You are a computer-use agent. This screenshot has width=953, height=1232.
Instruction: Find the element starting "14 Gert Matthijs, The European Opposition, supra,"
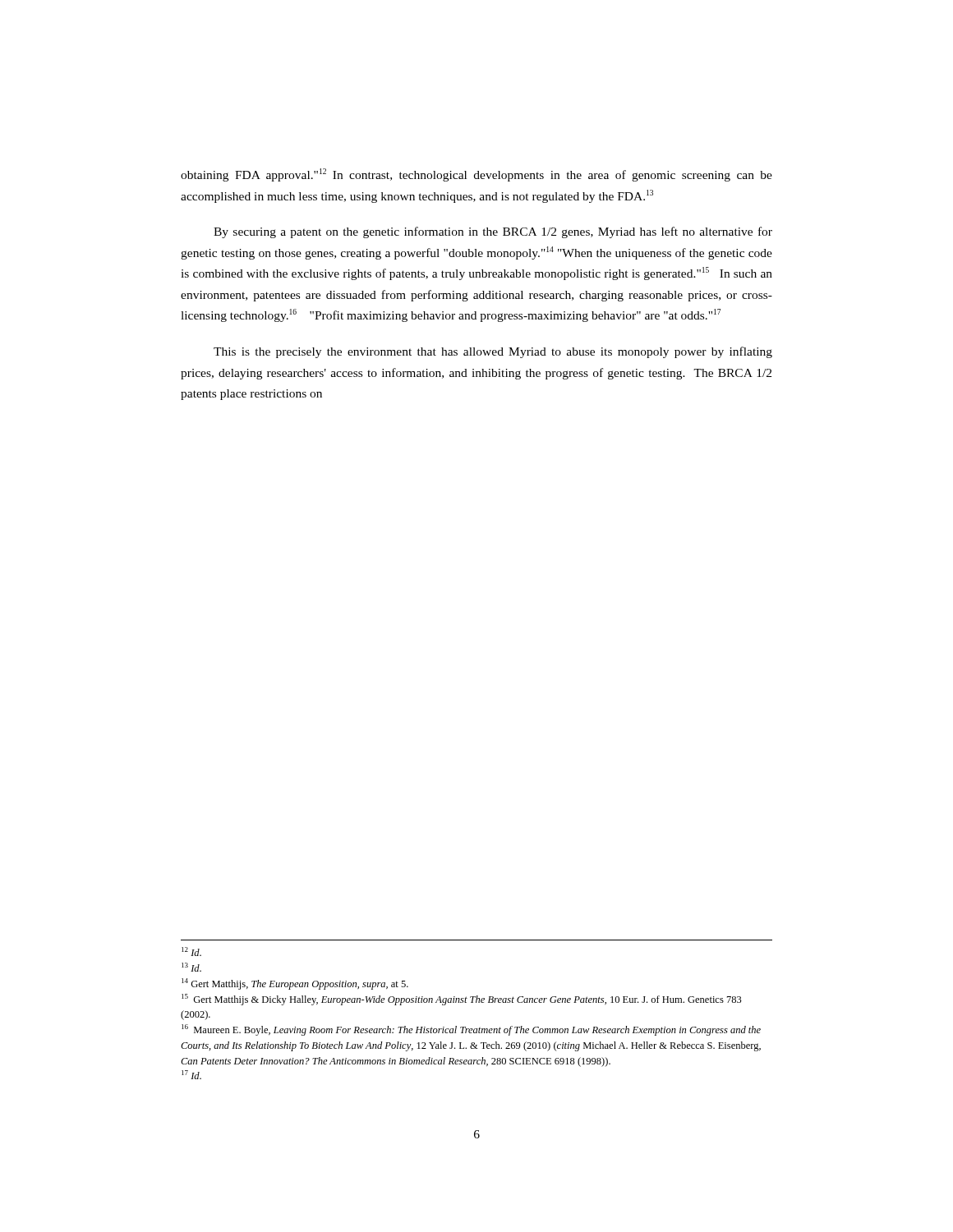pyautogui.click(x=295, y=983)
